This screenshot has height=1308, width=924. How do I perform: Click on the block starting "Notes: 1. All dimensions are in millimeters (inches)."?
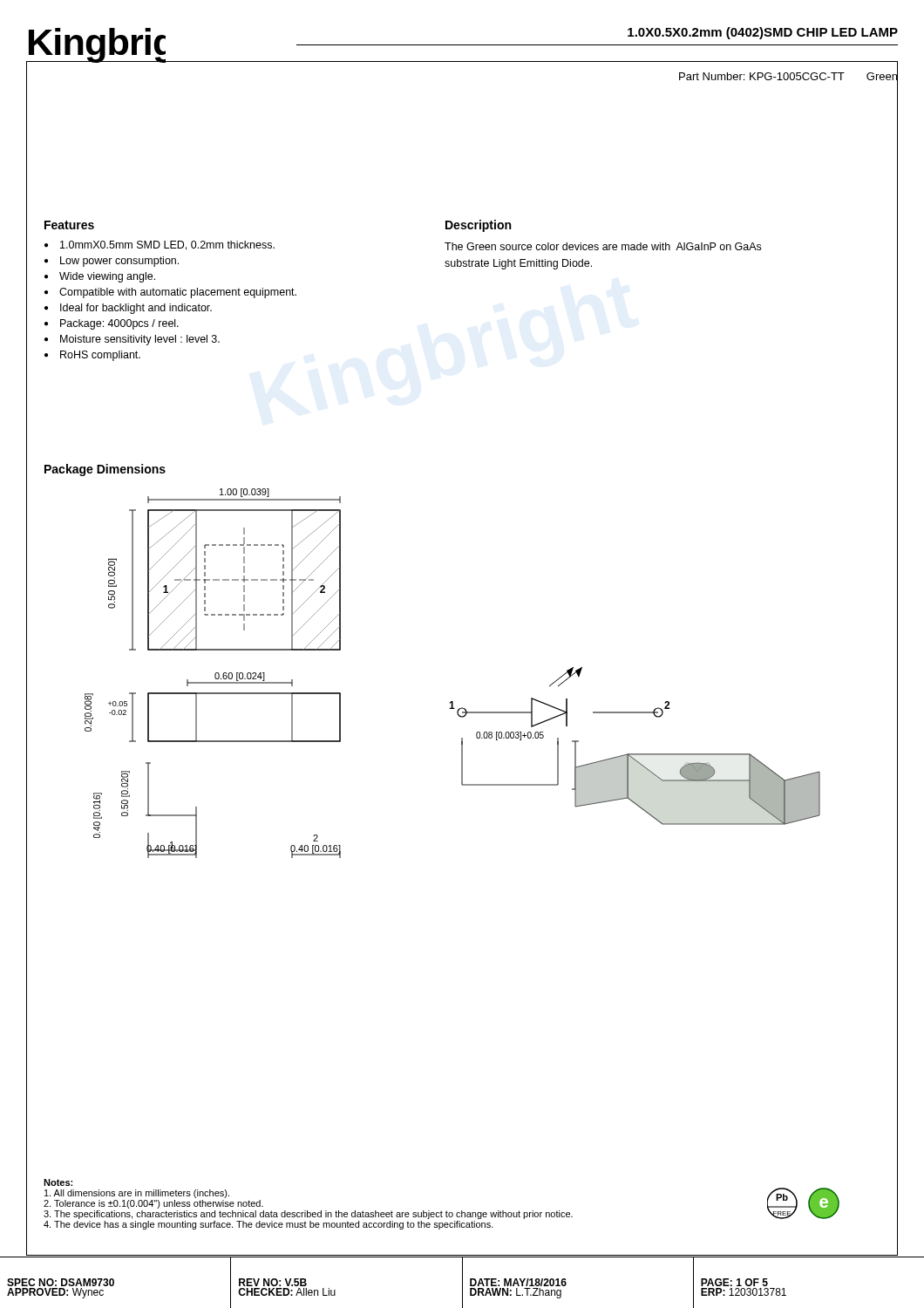point(462,1203)
